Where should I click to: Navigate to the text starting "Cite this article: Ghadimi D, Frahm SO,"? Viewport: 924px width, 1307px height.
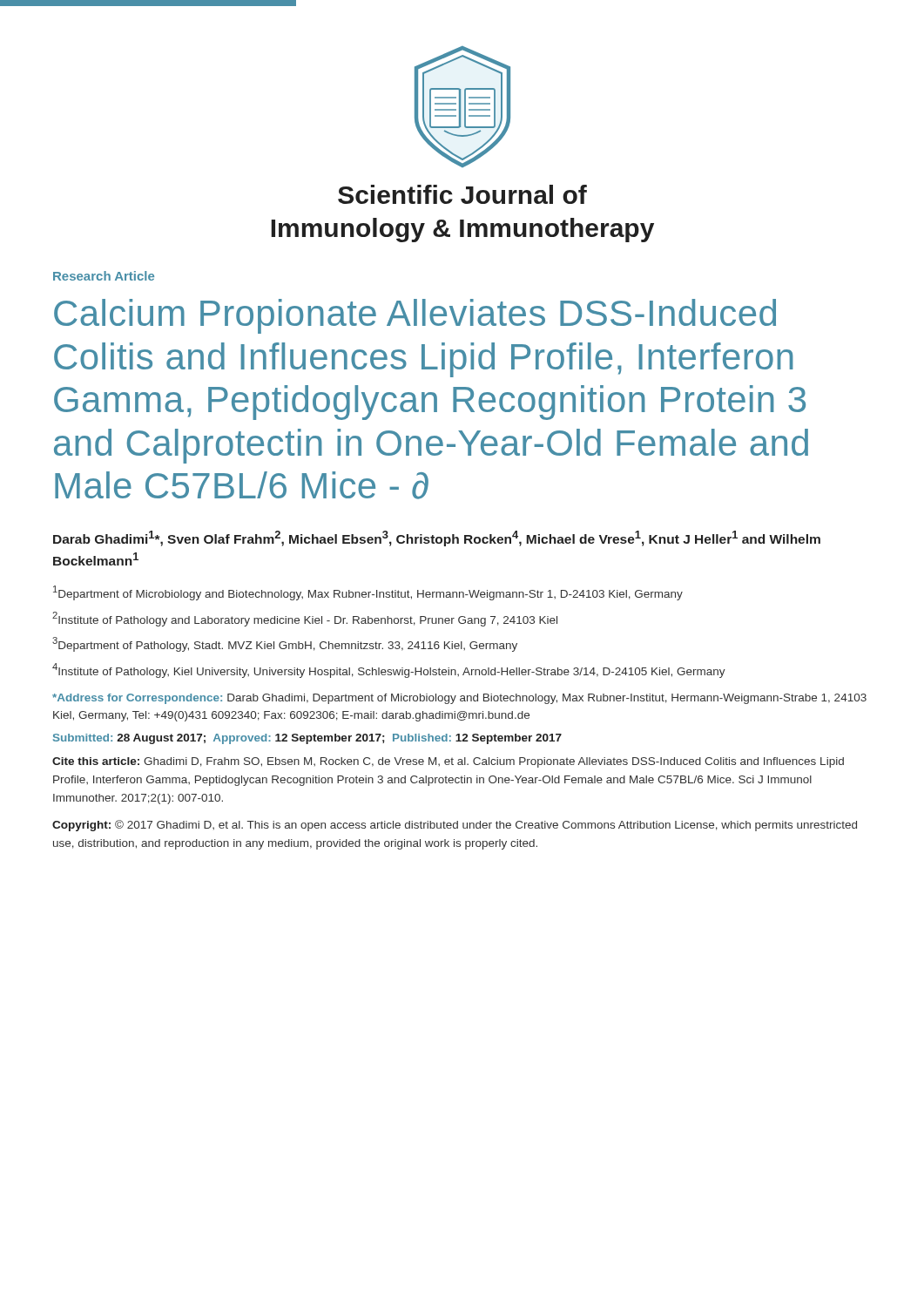click(448, 780)
